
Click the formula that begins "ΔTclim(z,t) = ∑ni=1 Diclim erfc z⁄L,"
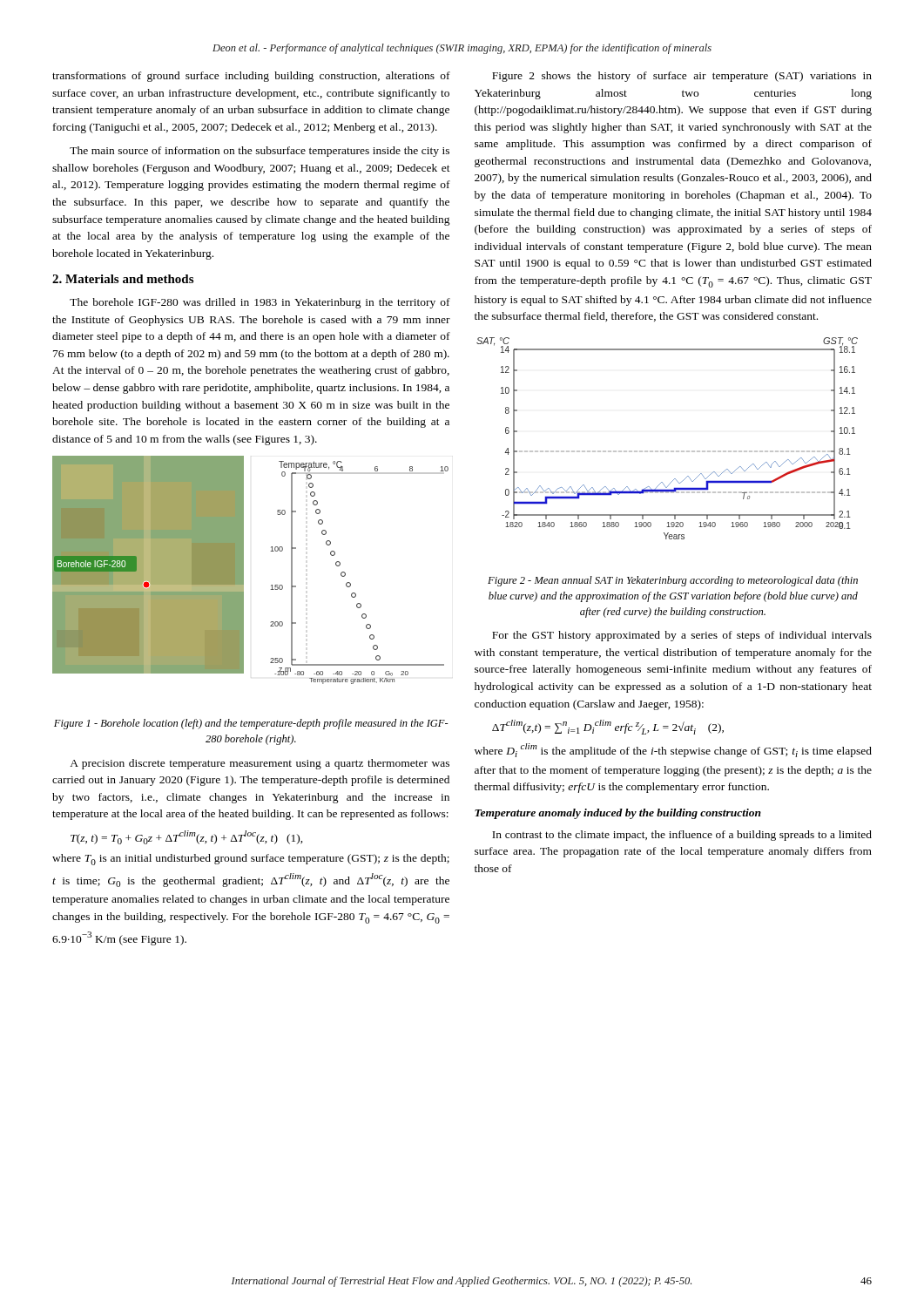coord(608,726)
